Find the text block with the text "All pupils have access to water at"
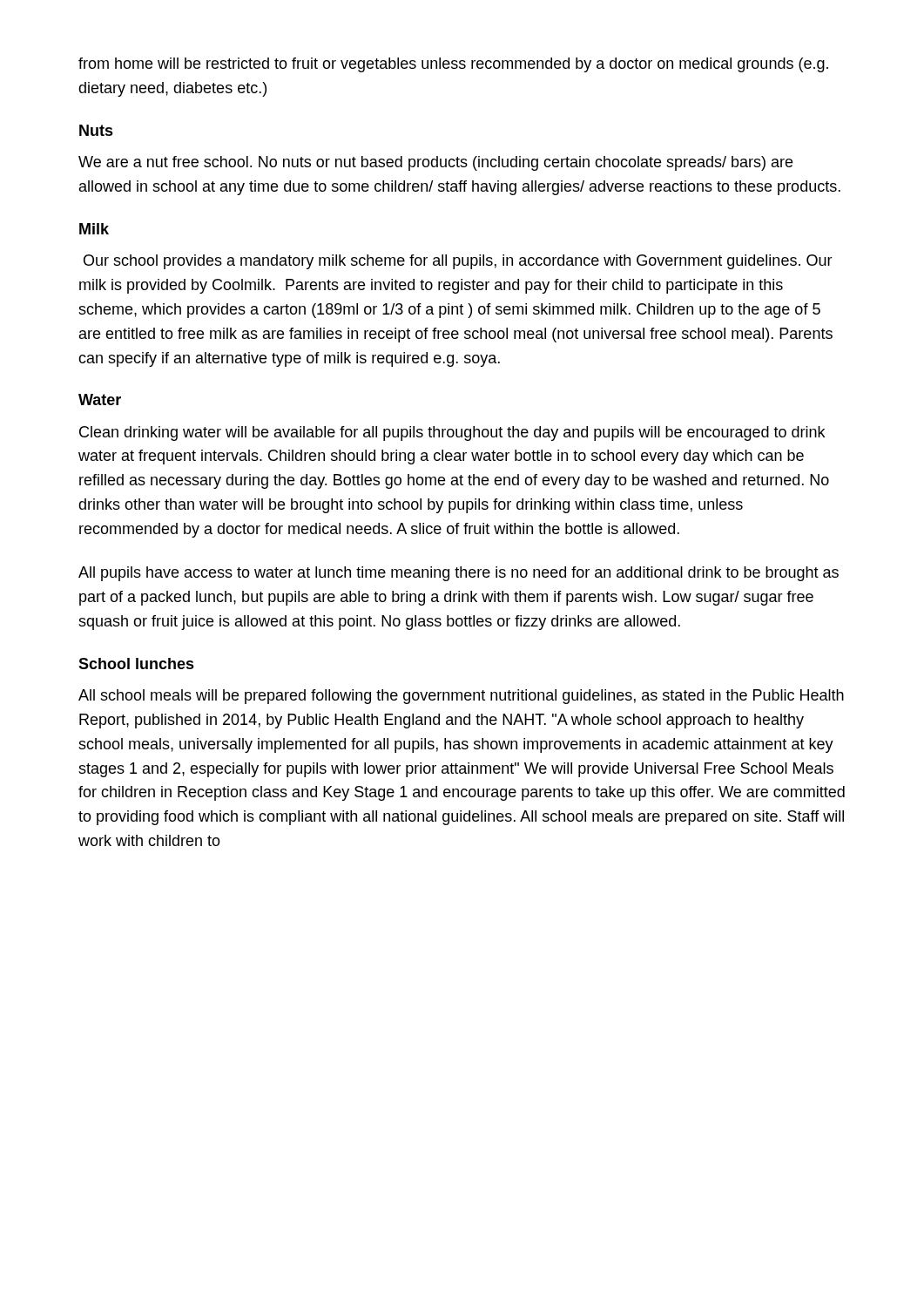The width and height of the screenshot is (924, 1307). (459, 597)
